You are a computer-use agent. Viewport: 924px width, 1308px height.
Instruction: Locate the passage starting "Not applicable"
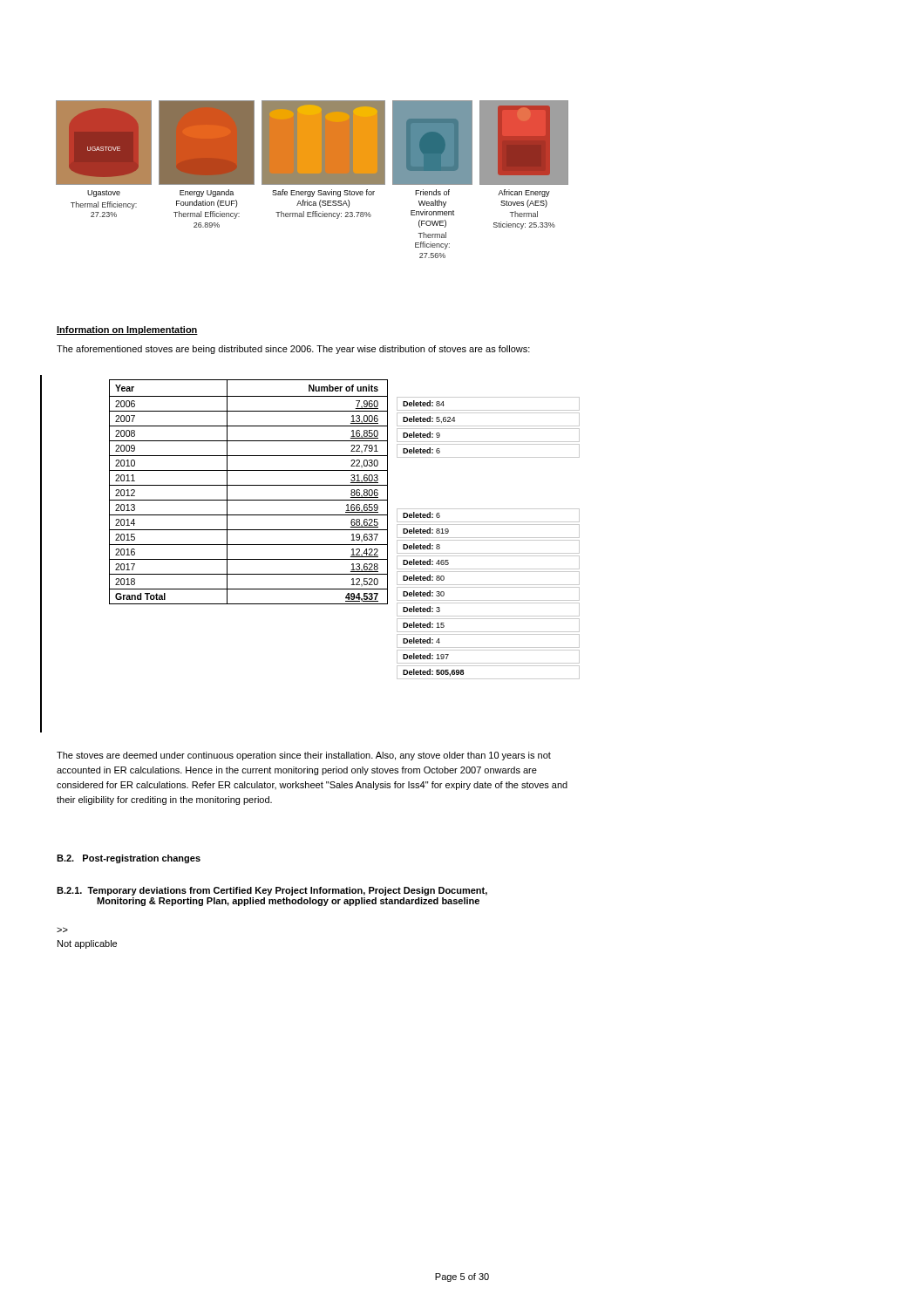coord(87,943)
